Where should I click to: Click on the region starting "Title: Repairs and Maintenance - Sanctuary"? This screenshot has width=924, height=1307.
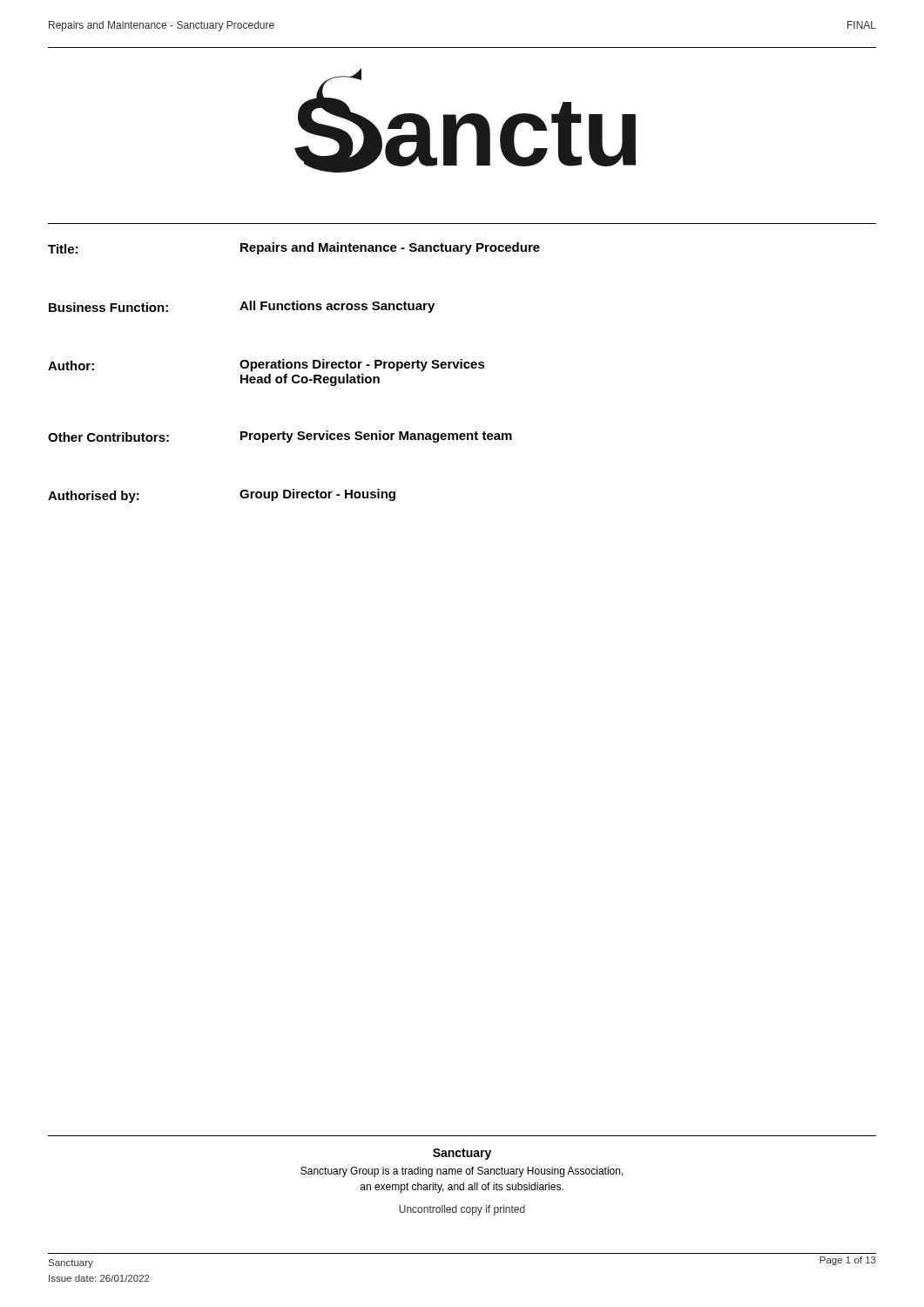pos(462,248)
